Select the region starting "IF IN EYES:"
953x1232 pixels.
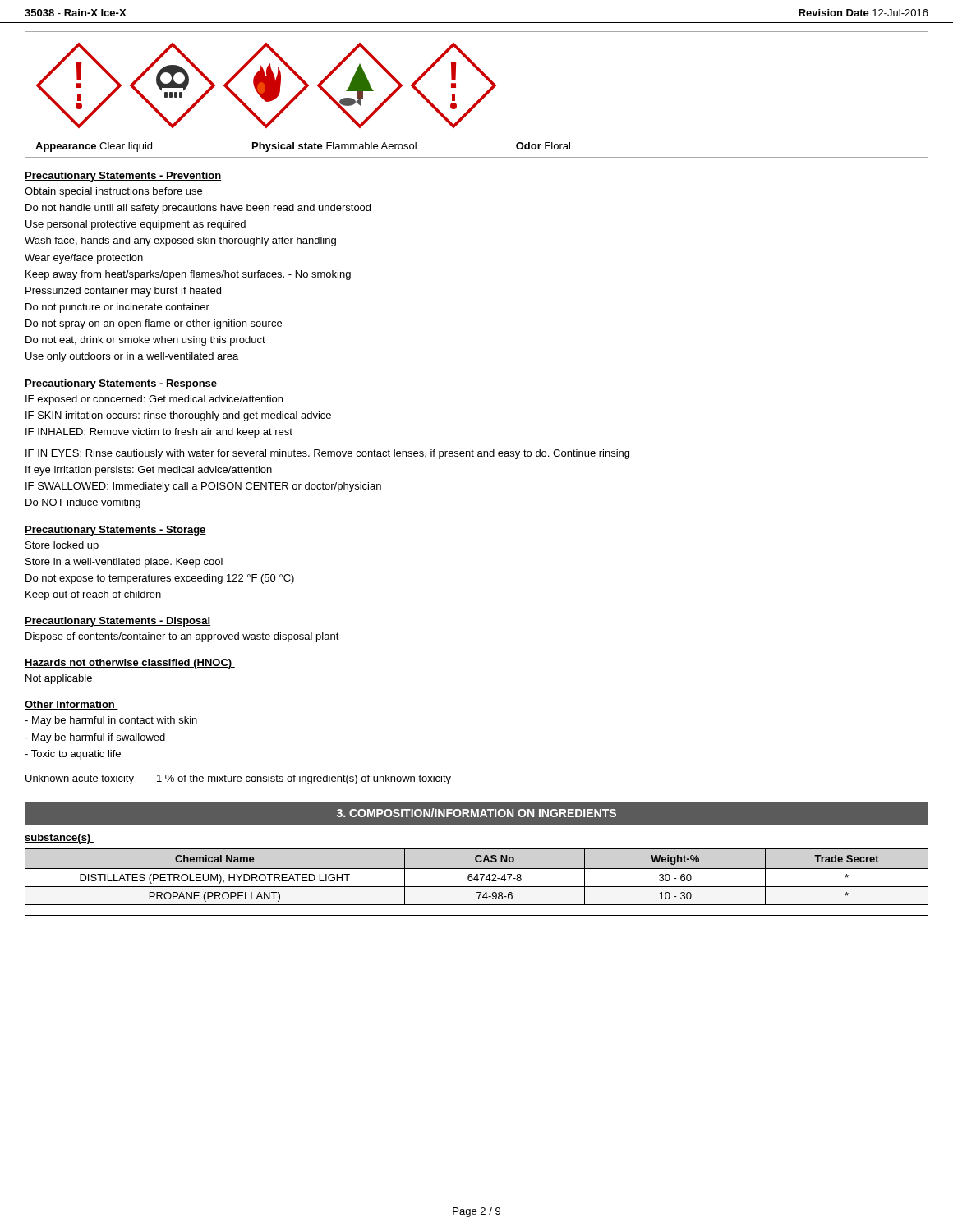[x=327, y=478]
